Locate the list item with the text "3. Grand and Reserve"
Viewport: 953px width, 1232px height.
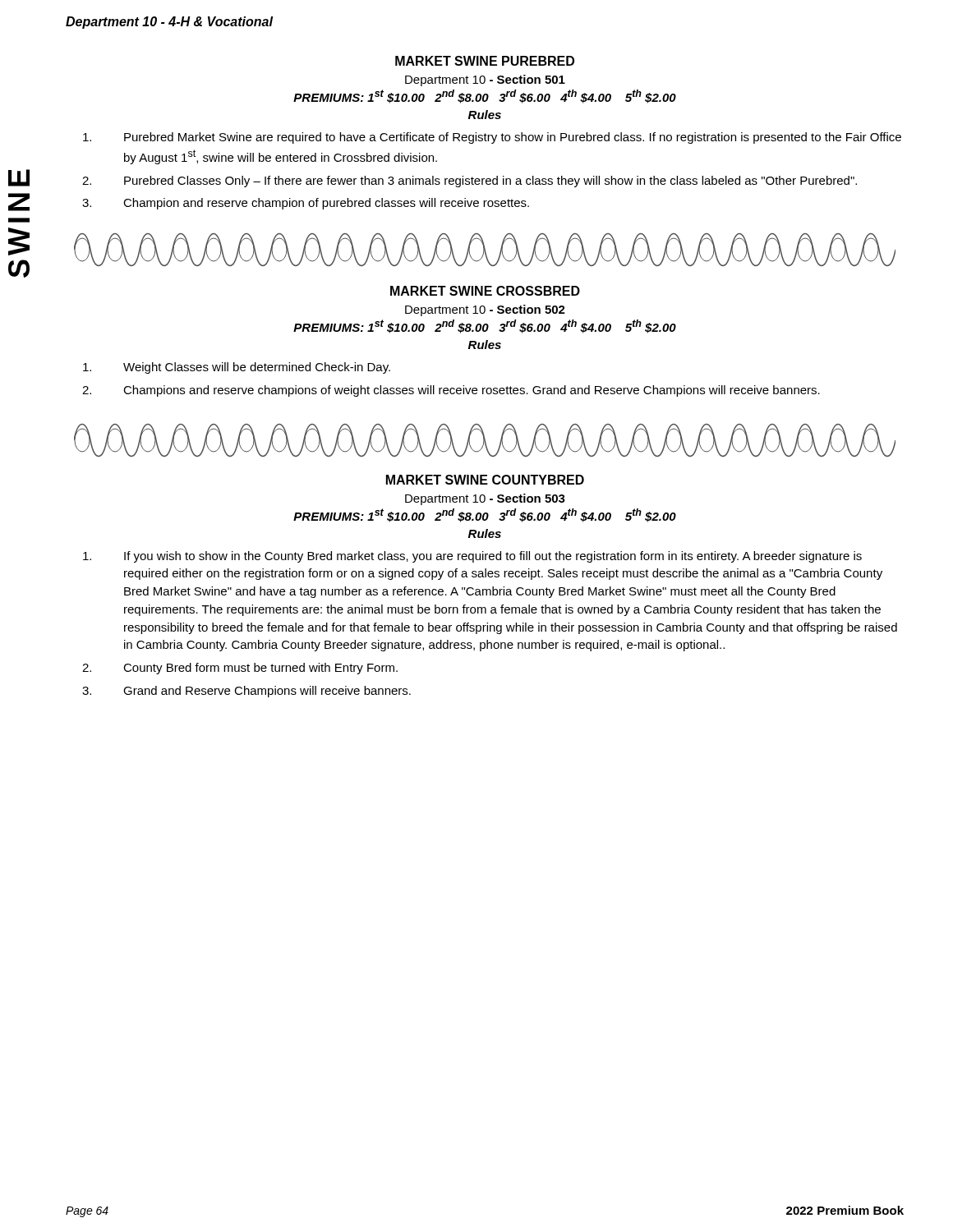(246, 692)
